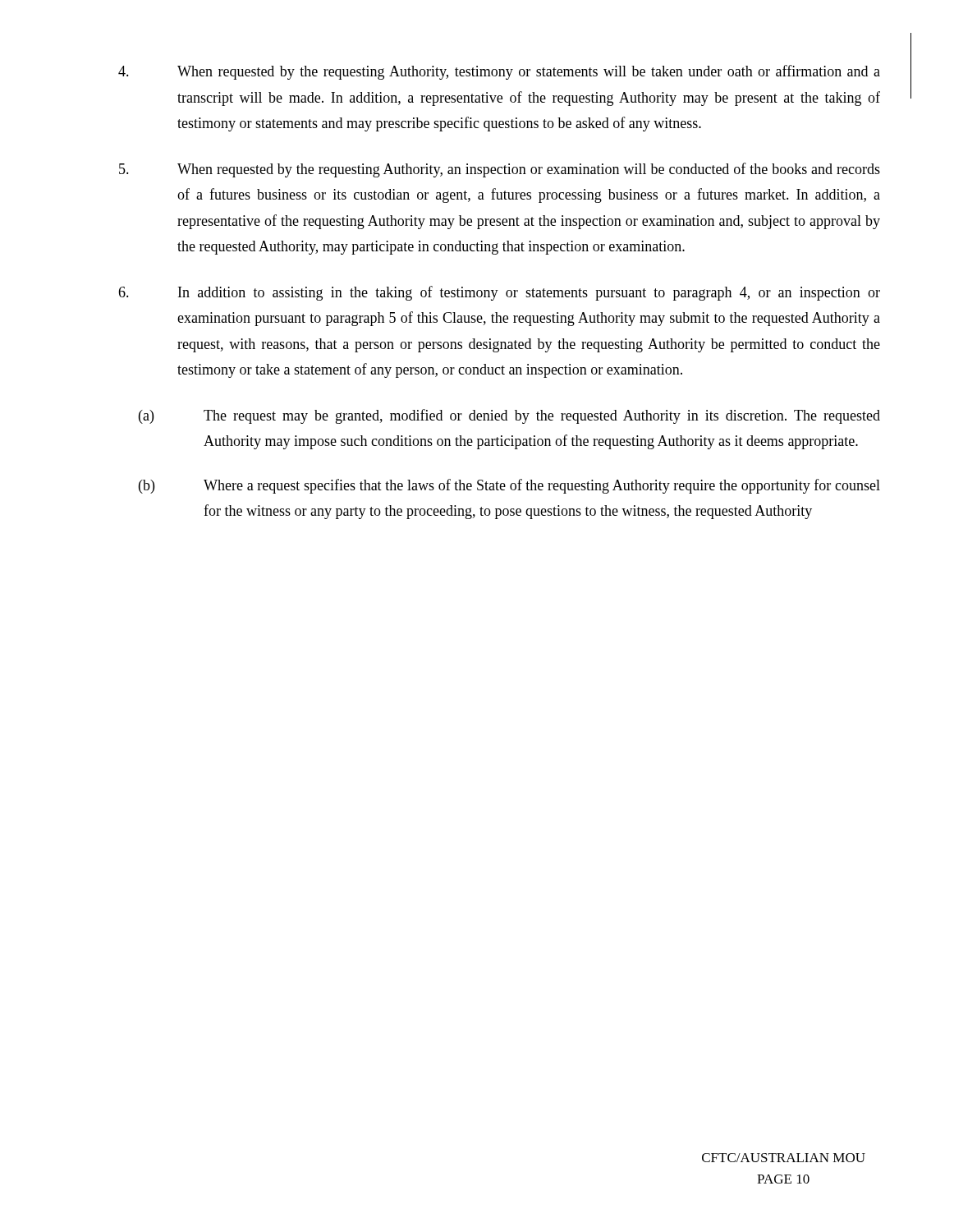954x1232 pixels.
Task: Find the block on this page that starts "In addition to assisting in the taking of"
Action: (484, 331)
